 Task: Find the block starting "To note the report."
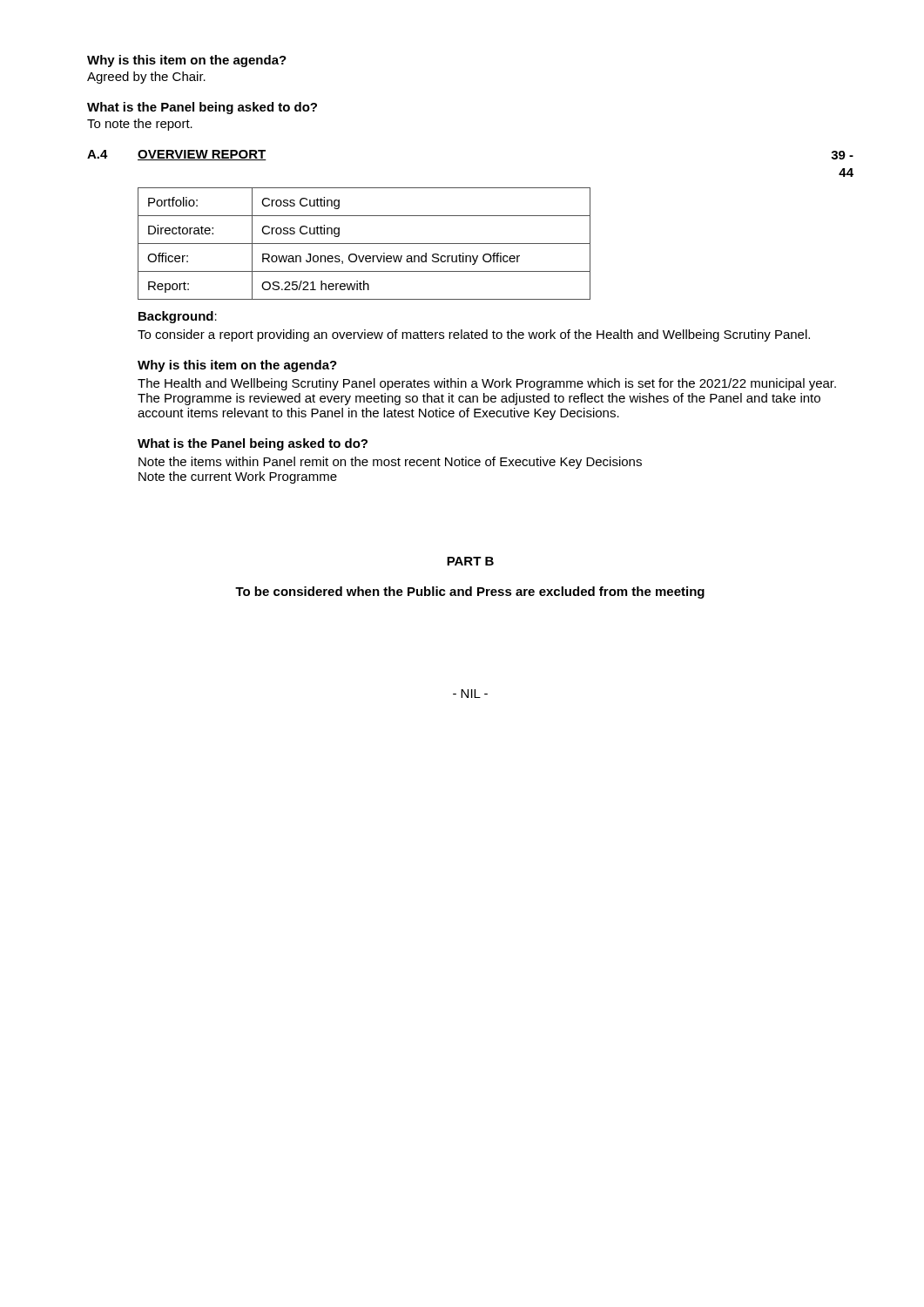140,123
